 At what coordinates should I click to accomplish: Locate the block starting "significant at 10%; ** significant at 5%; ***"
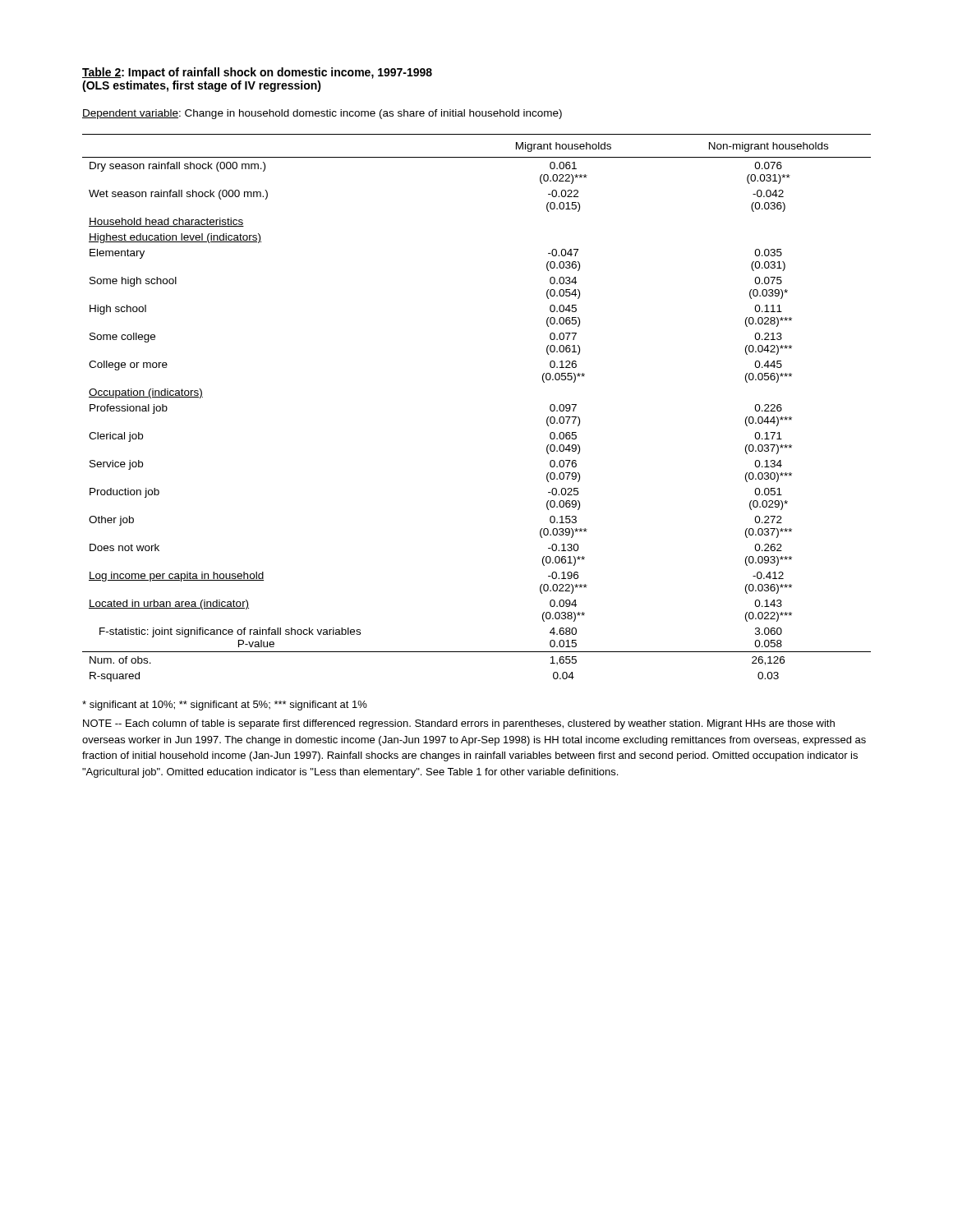point(225,704)
